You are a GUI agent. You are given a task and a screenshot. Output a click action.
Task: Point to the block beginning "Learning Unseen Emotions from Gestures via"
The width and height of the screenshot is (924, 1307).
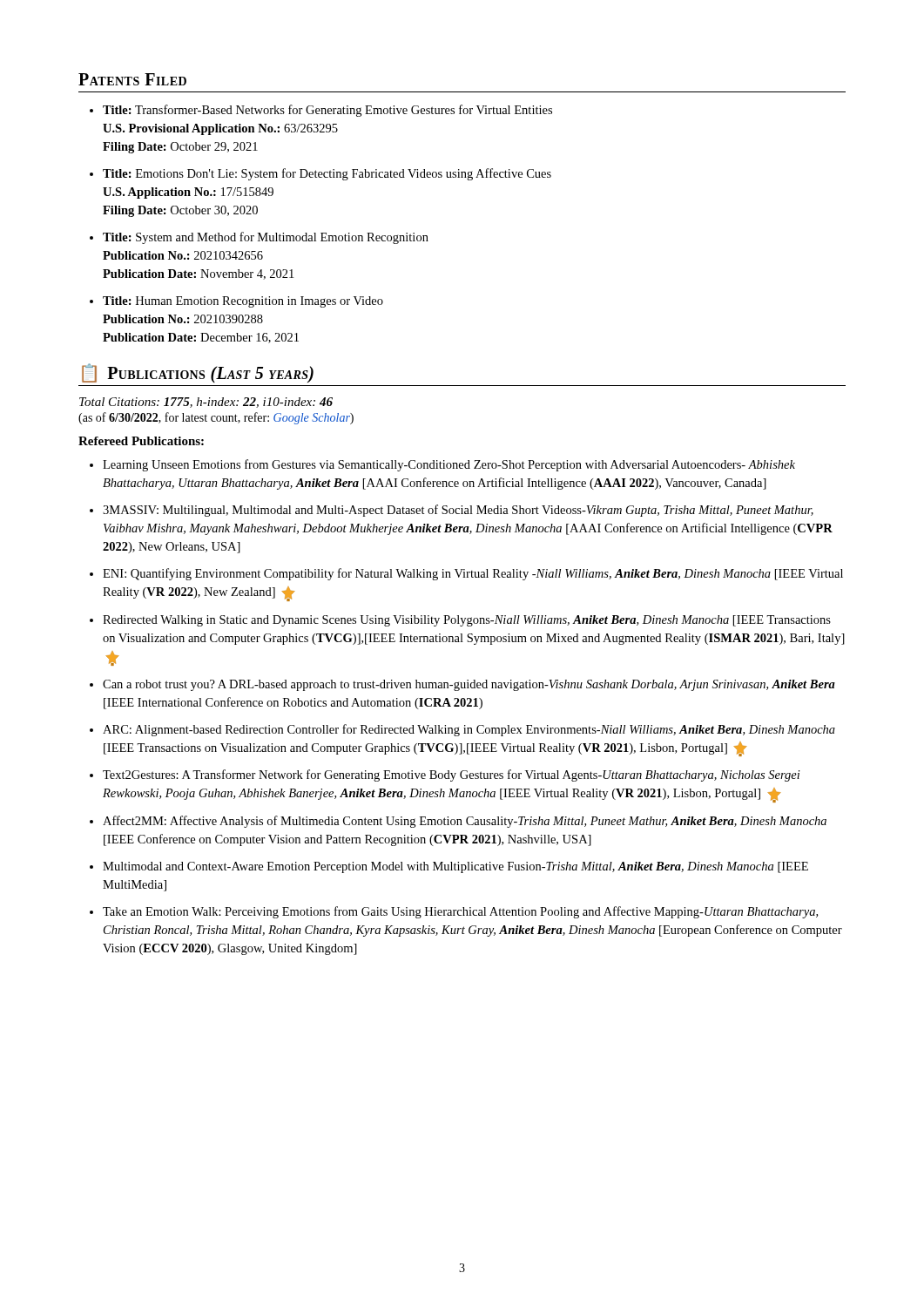(449, 474)
